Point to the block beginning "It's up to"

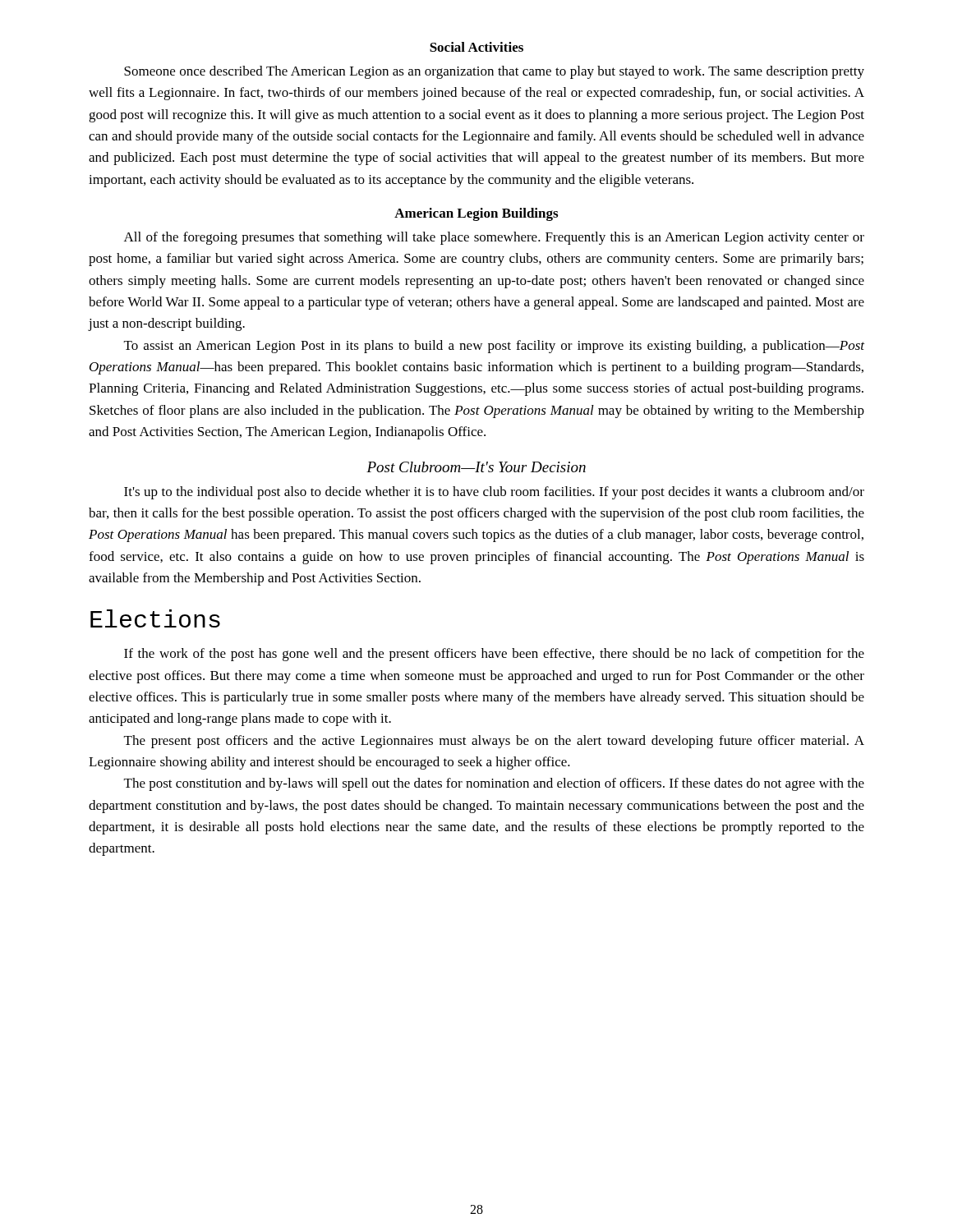[x=476, y=535]
